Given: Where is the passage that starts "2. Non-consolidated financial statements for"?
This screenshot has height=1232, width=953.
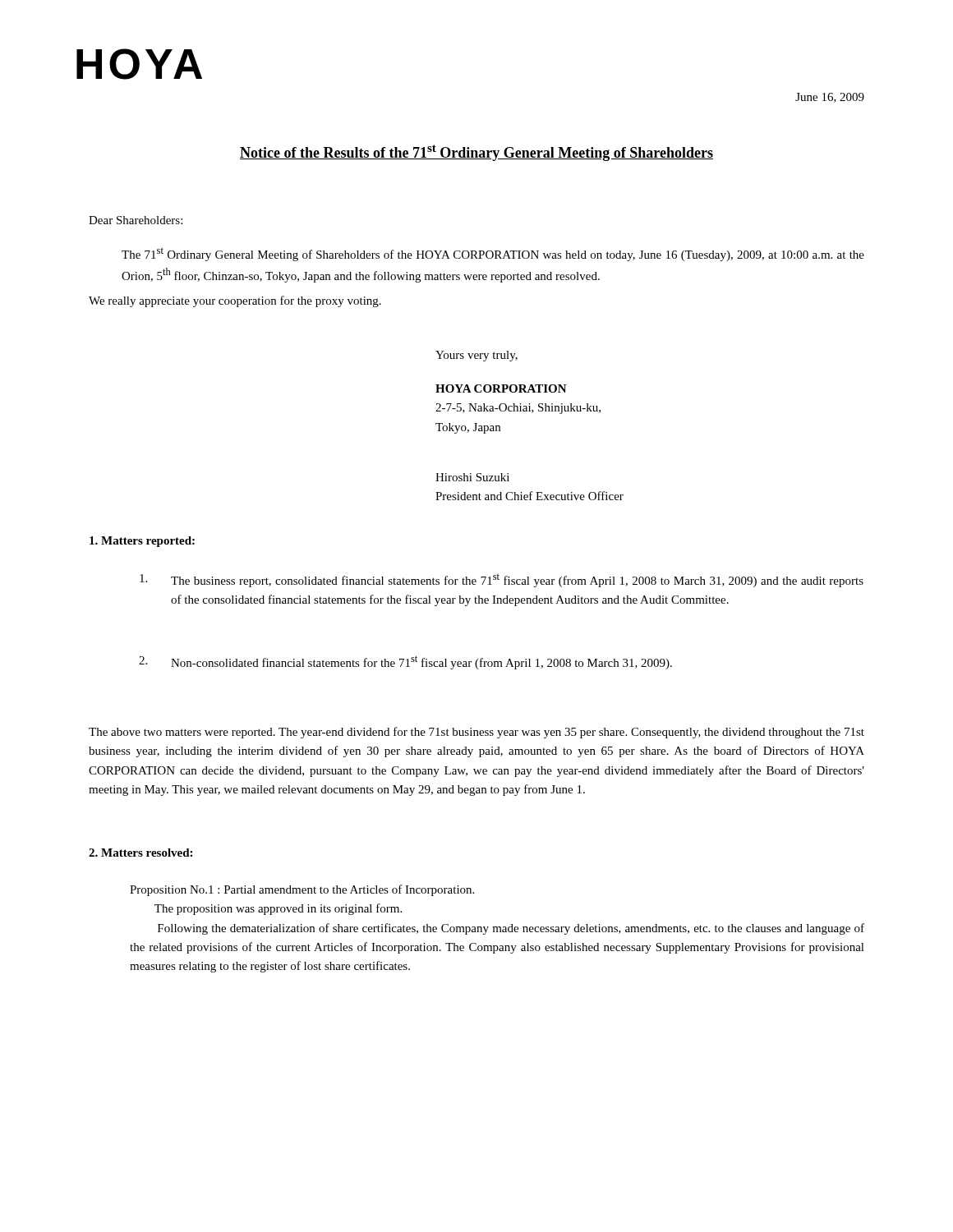Looking at the screenshot, I should [501, 662].
